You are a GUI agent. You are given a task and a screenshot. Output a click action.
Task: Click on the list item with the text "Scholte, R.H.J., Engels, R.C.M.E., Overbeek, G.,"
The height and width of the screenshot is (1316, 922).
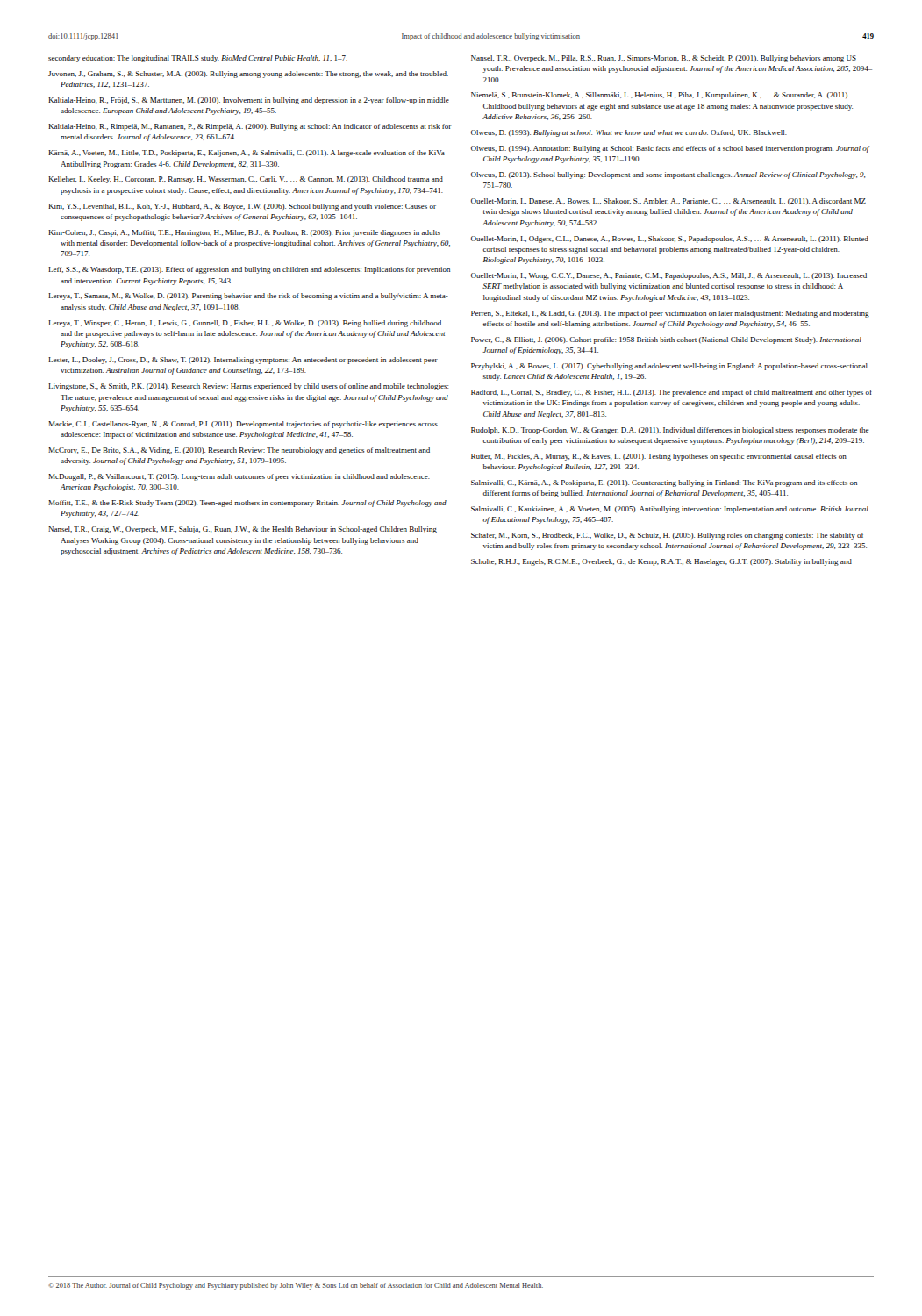point(661,562)
